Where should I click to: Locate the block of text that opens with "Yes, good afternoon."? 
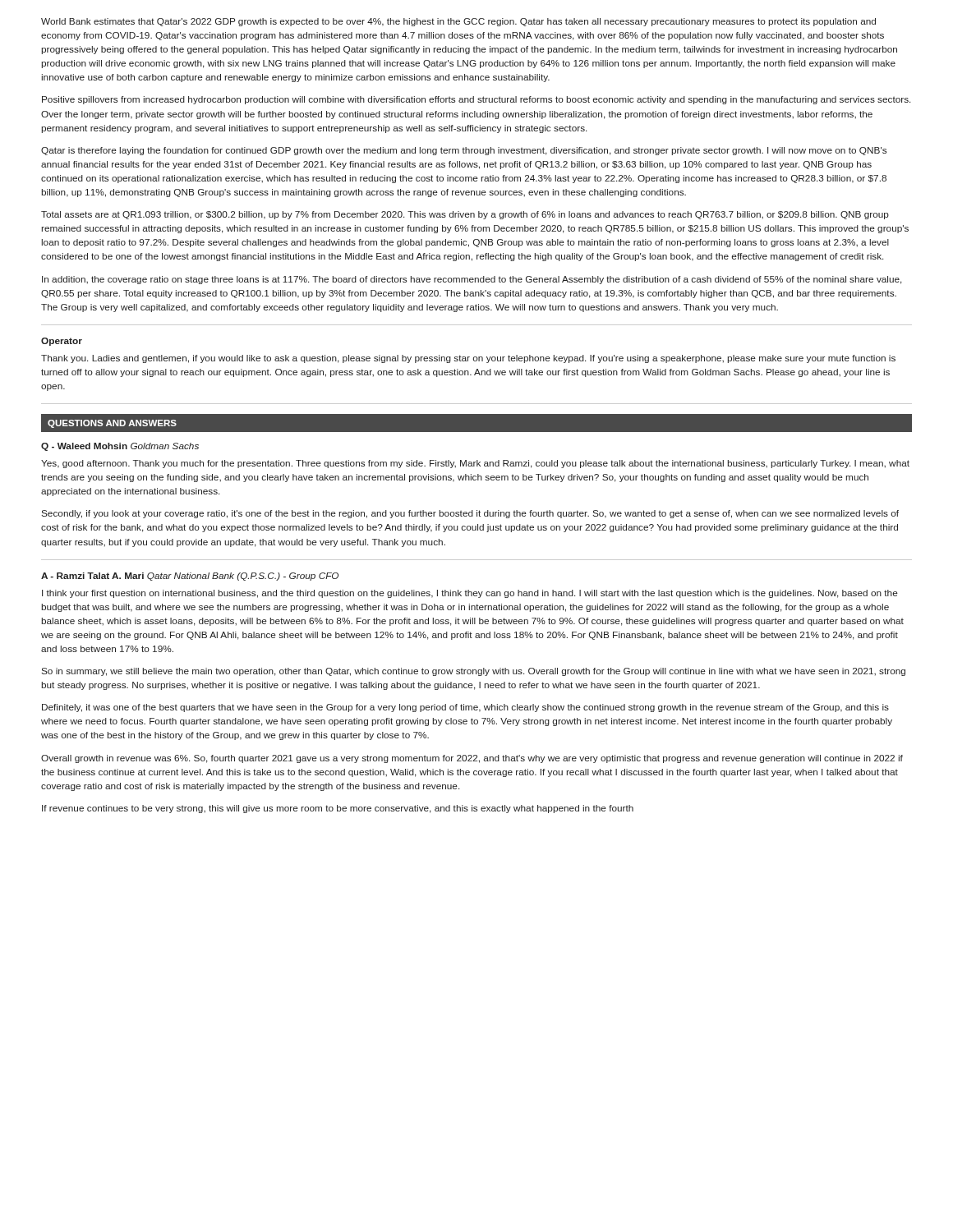475,477
